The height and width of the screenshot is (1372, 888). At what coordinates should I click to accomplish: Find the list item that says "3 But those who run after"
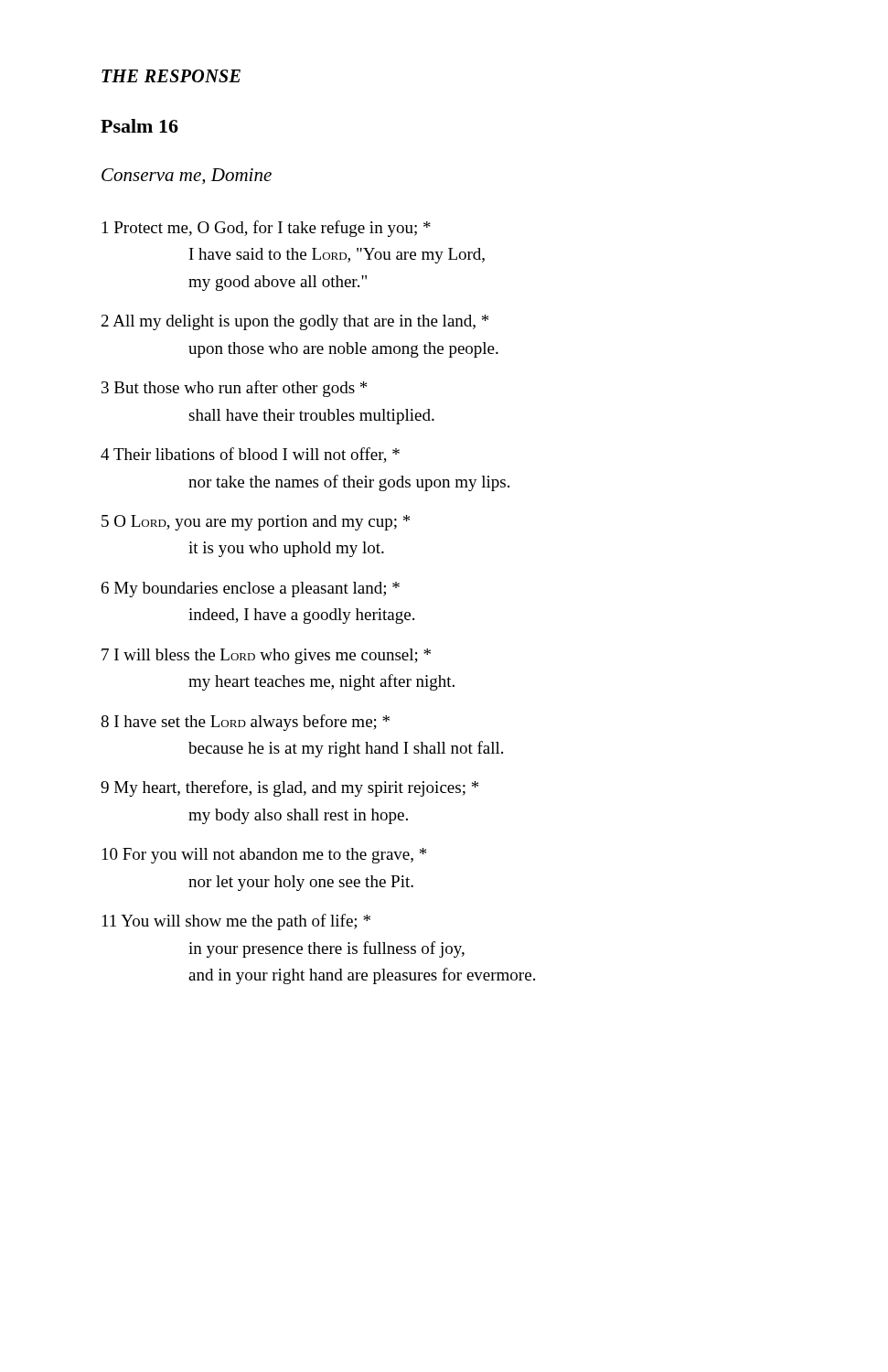pyautogui.click(x=430, y=403)
